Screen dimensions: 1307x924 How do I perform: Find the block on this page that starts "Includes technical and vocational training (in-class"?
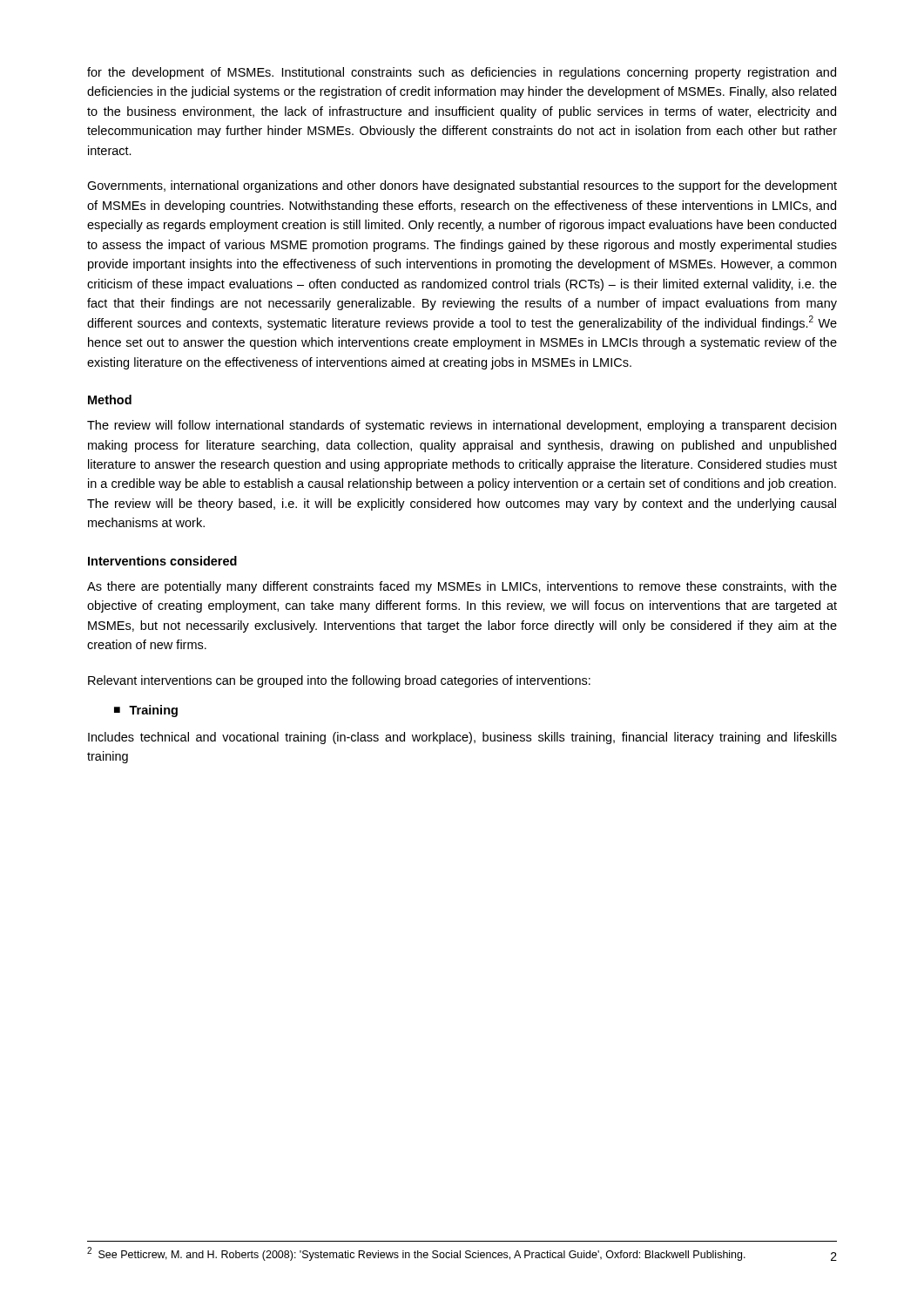point(462,747)
